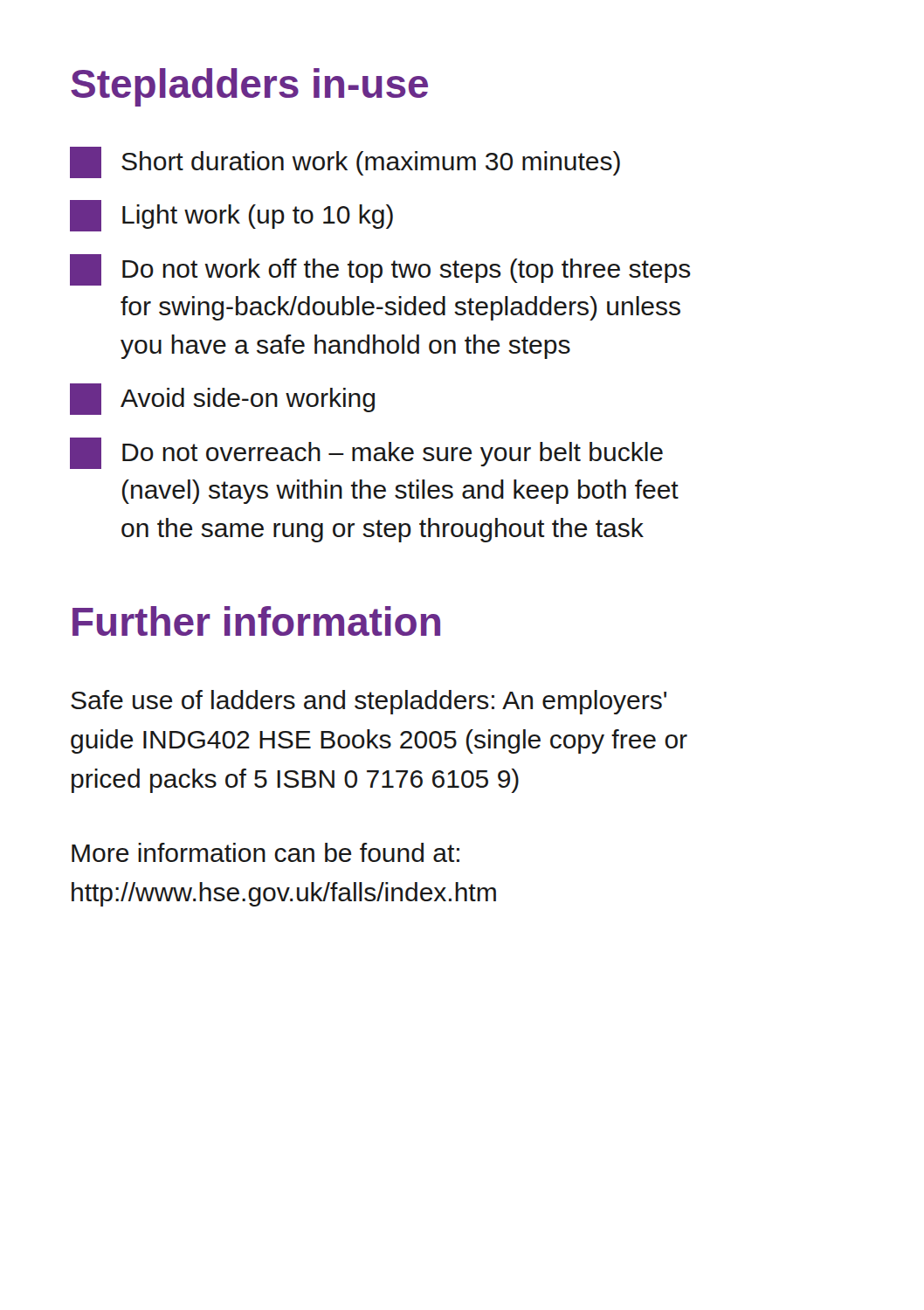This screenshot has height=1310, width=924.
Task: Locate the block of text that opens with "Short duration work"
Action: 346,161
